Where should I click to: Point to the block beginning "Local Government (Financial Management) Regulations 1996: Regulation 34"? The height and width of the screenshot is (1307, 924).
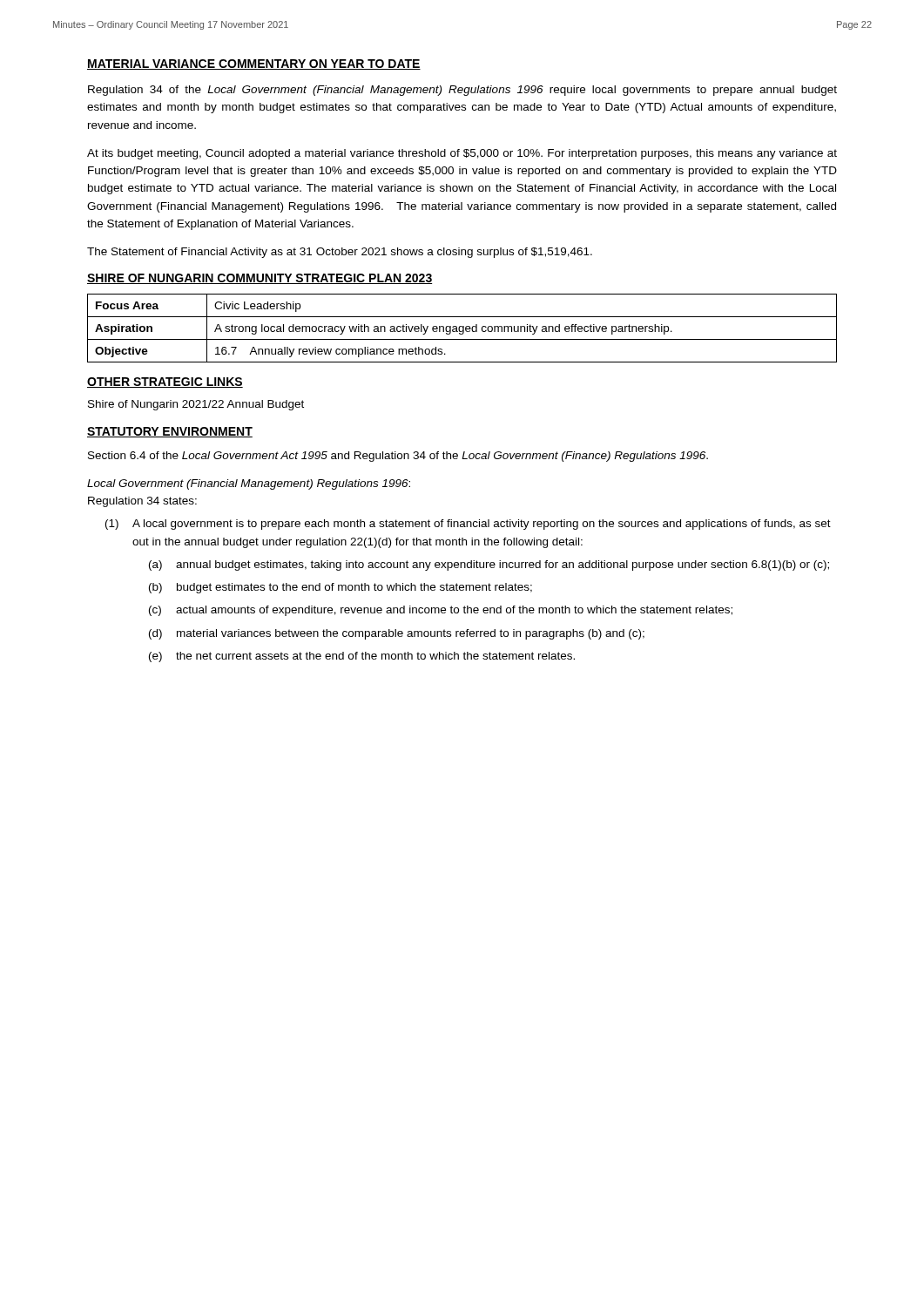249,492
